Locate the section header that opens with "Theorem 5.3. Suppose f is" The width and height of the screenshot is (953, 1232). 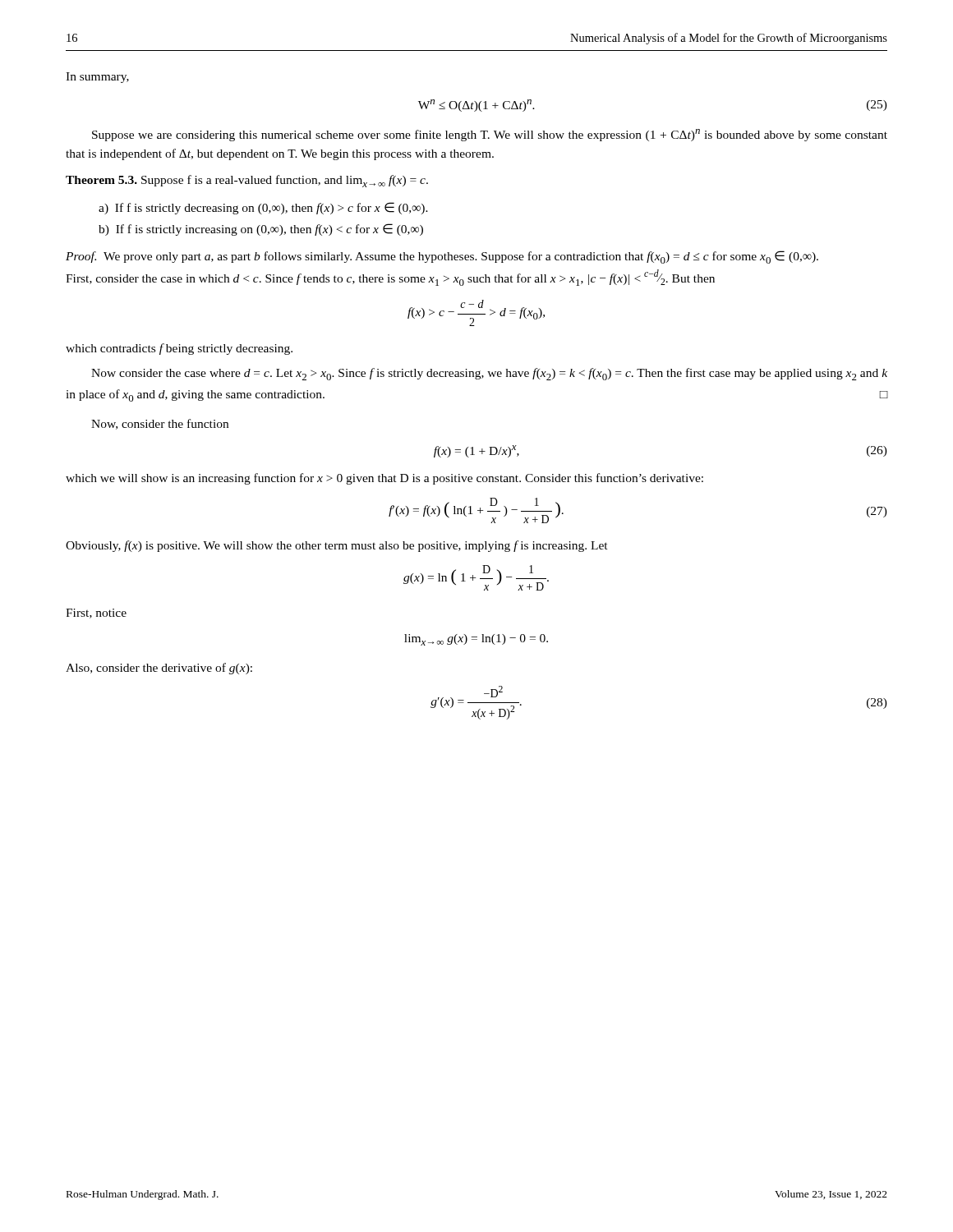tap(247, 181)
